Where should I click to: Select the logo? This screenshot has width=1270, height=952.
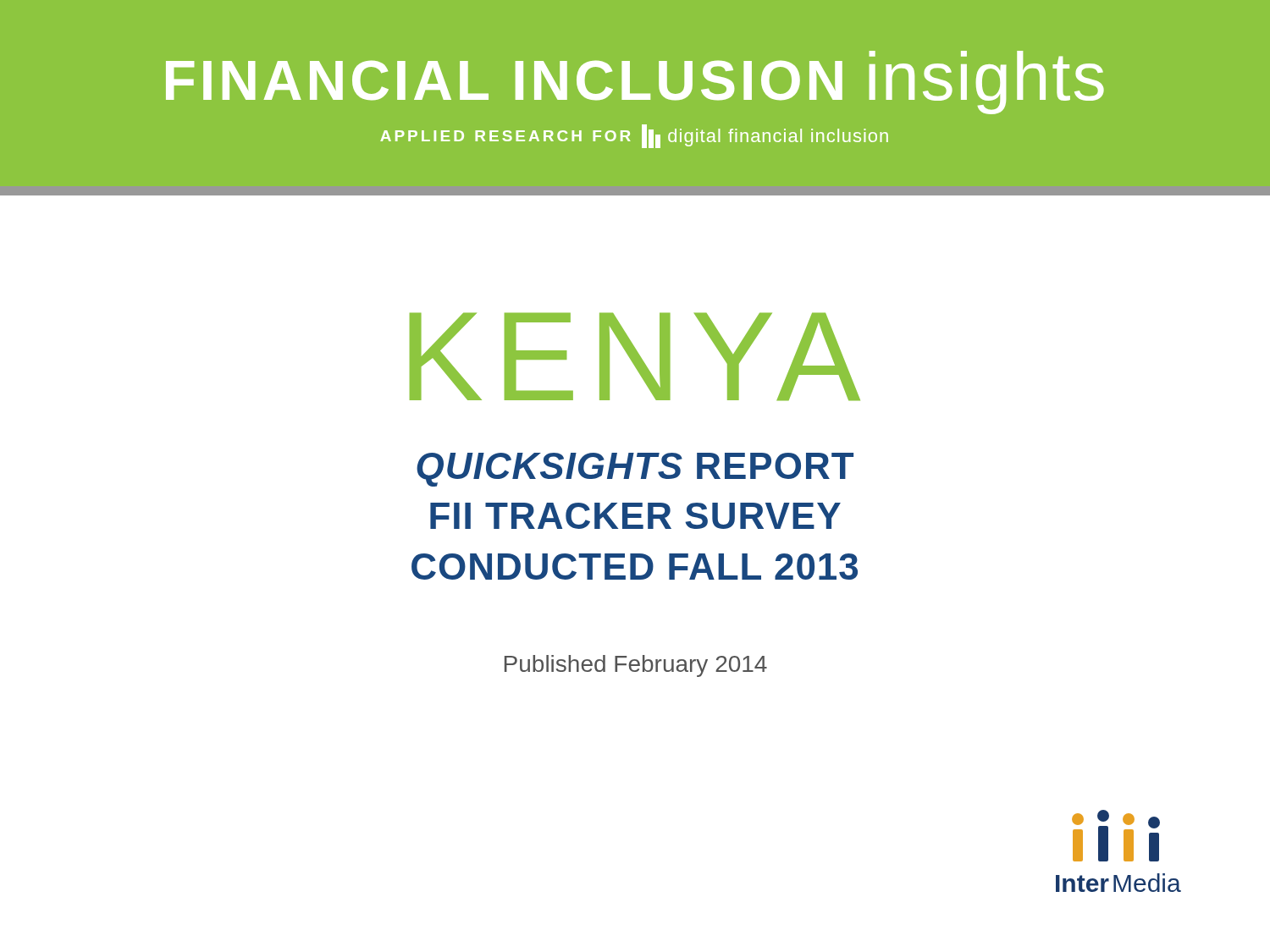[1128, 857]
